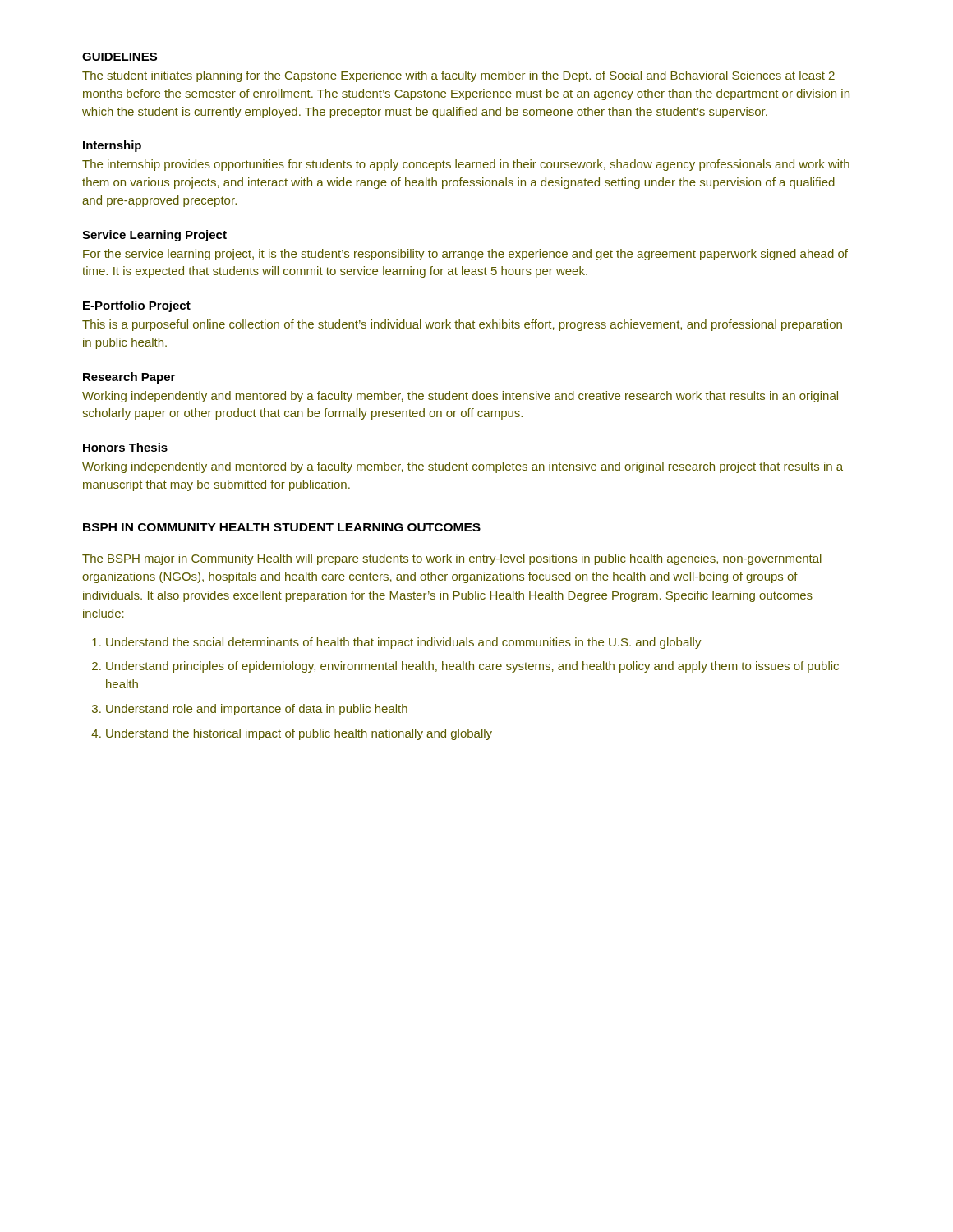Click on the section header containing "Research Paper"

coord(129,376)
